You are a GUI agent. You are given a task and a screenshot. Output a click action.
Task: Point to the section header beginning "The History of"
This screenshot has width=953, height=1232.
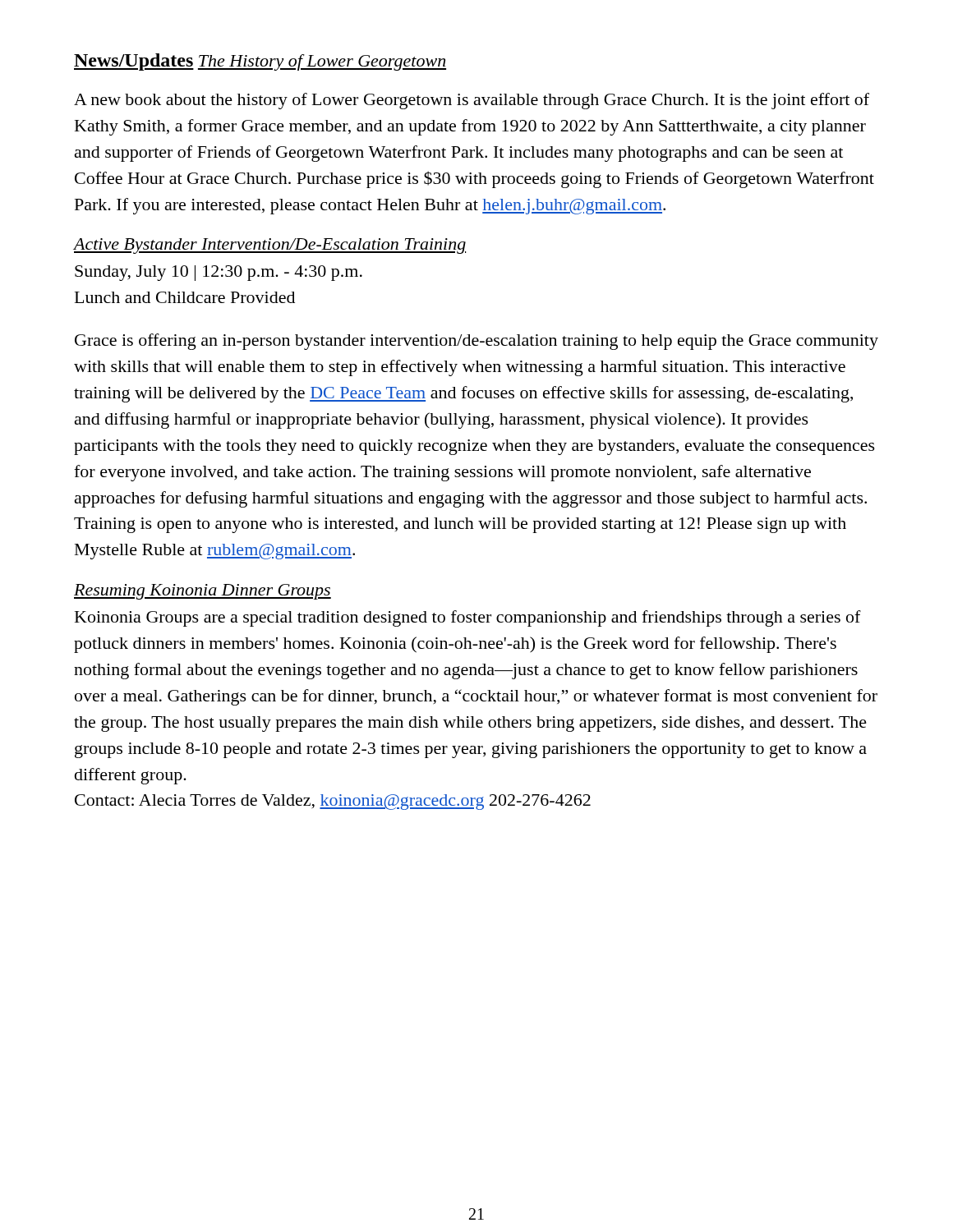pos(322,61)
